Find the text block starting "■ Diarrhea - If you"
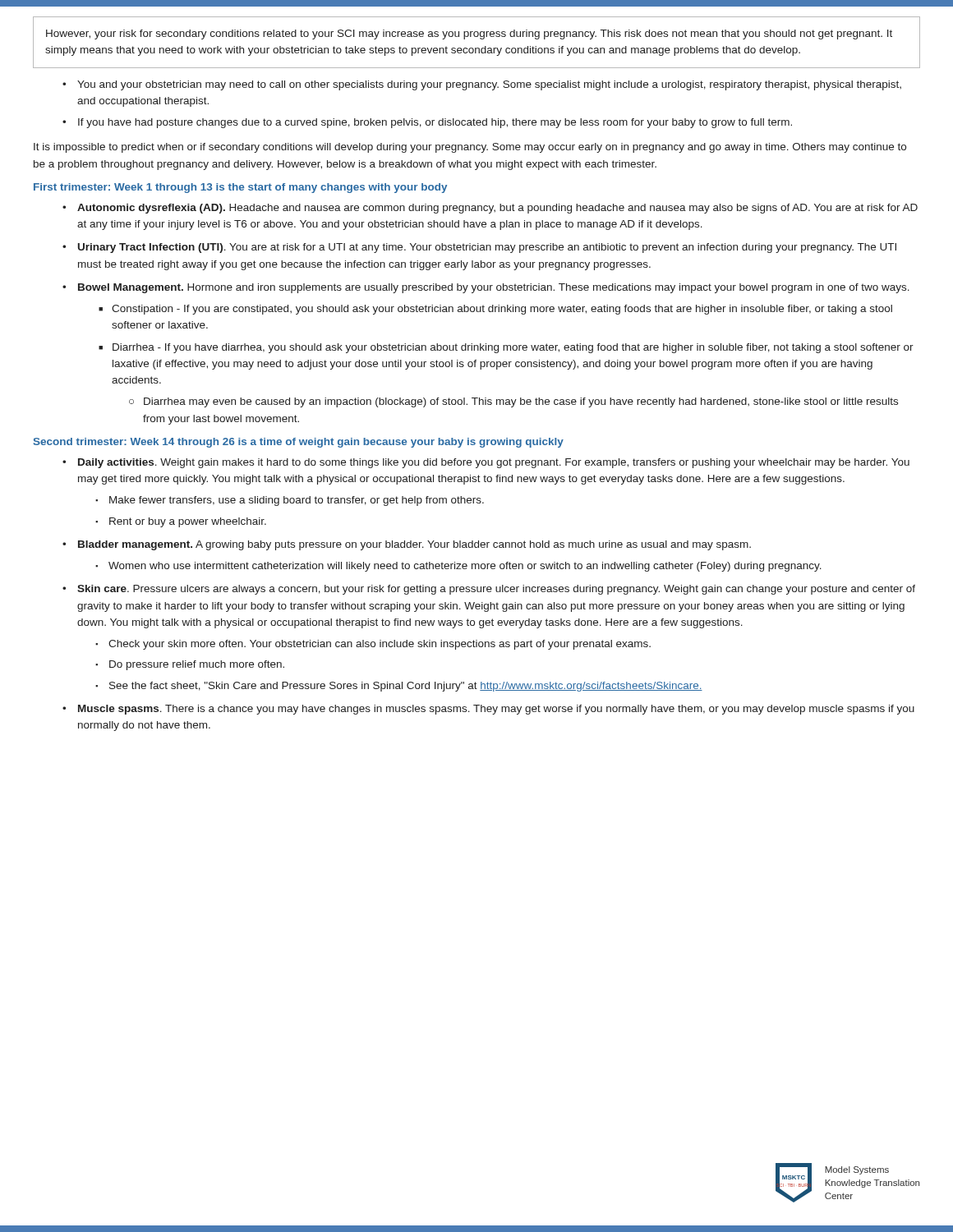The height and width of the screenshot is (1232, 953). pyautogui.click(x=509, y=364)
